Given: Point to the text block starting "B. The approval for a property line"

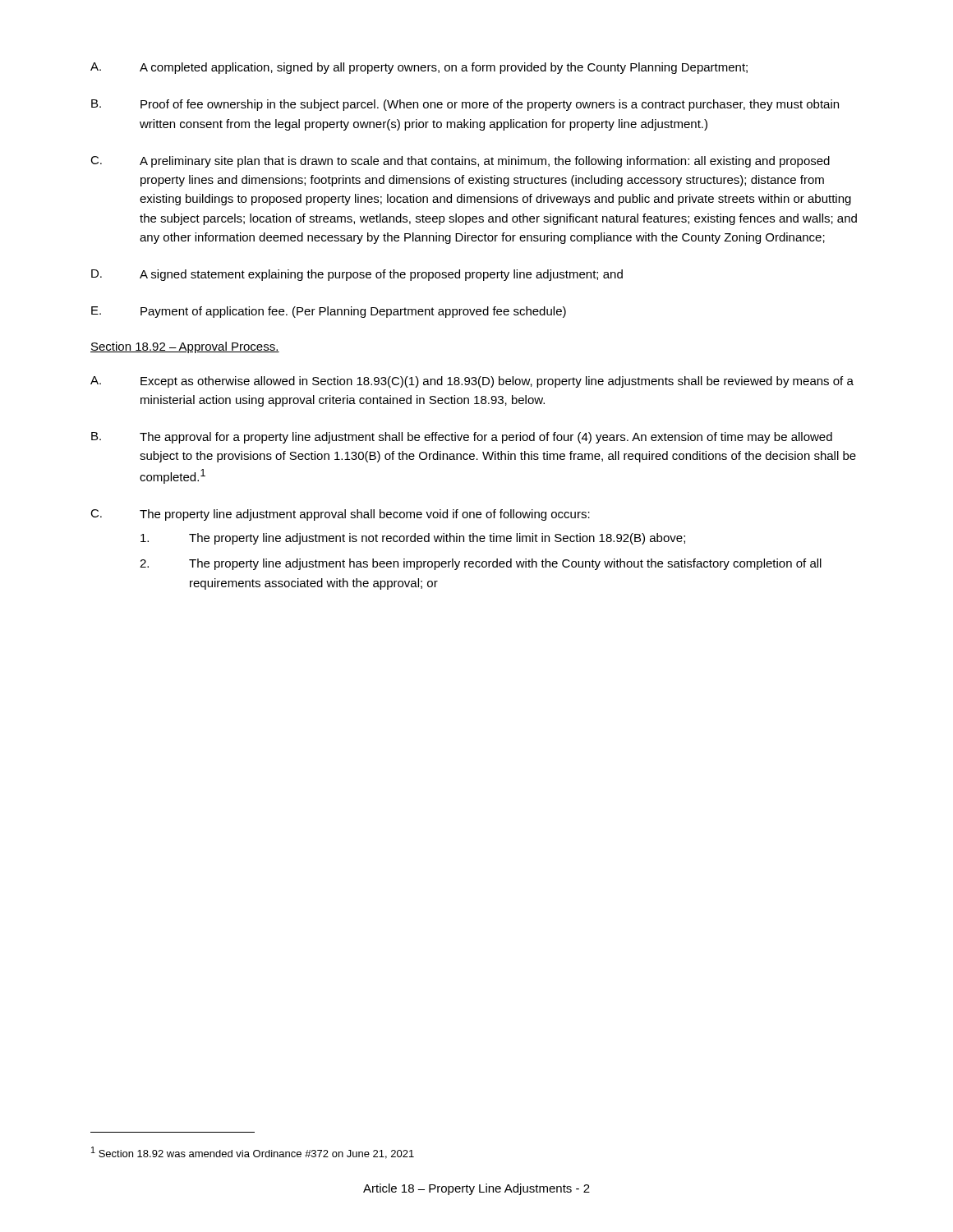Looking at the screenshot, I should pyautogui.click(x=476, y=457).
